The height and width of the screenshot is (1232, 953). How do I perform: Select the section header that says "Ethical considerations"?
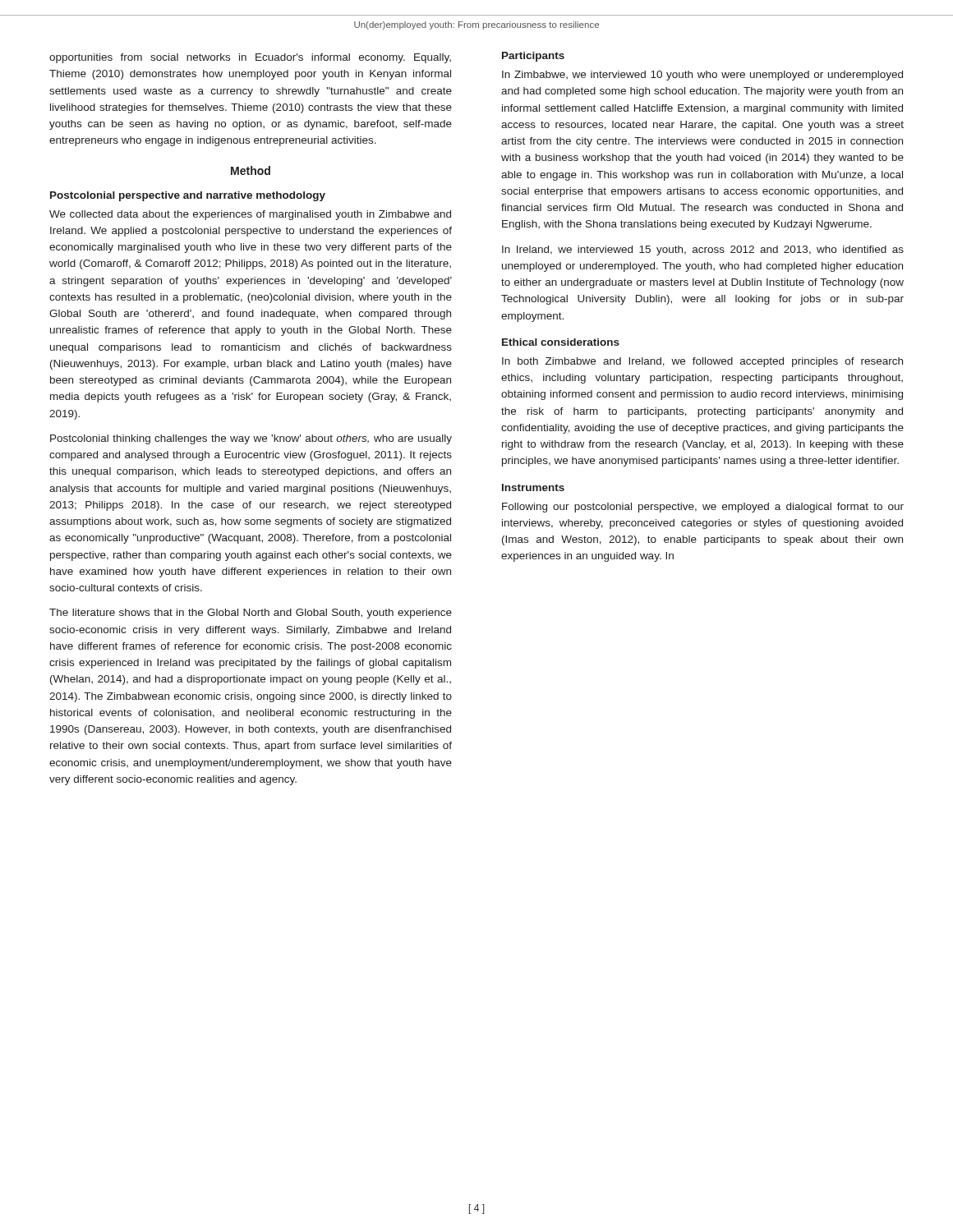pos(560,342)
